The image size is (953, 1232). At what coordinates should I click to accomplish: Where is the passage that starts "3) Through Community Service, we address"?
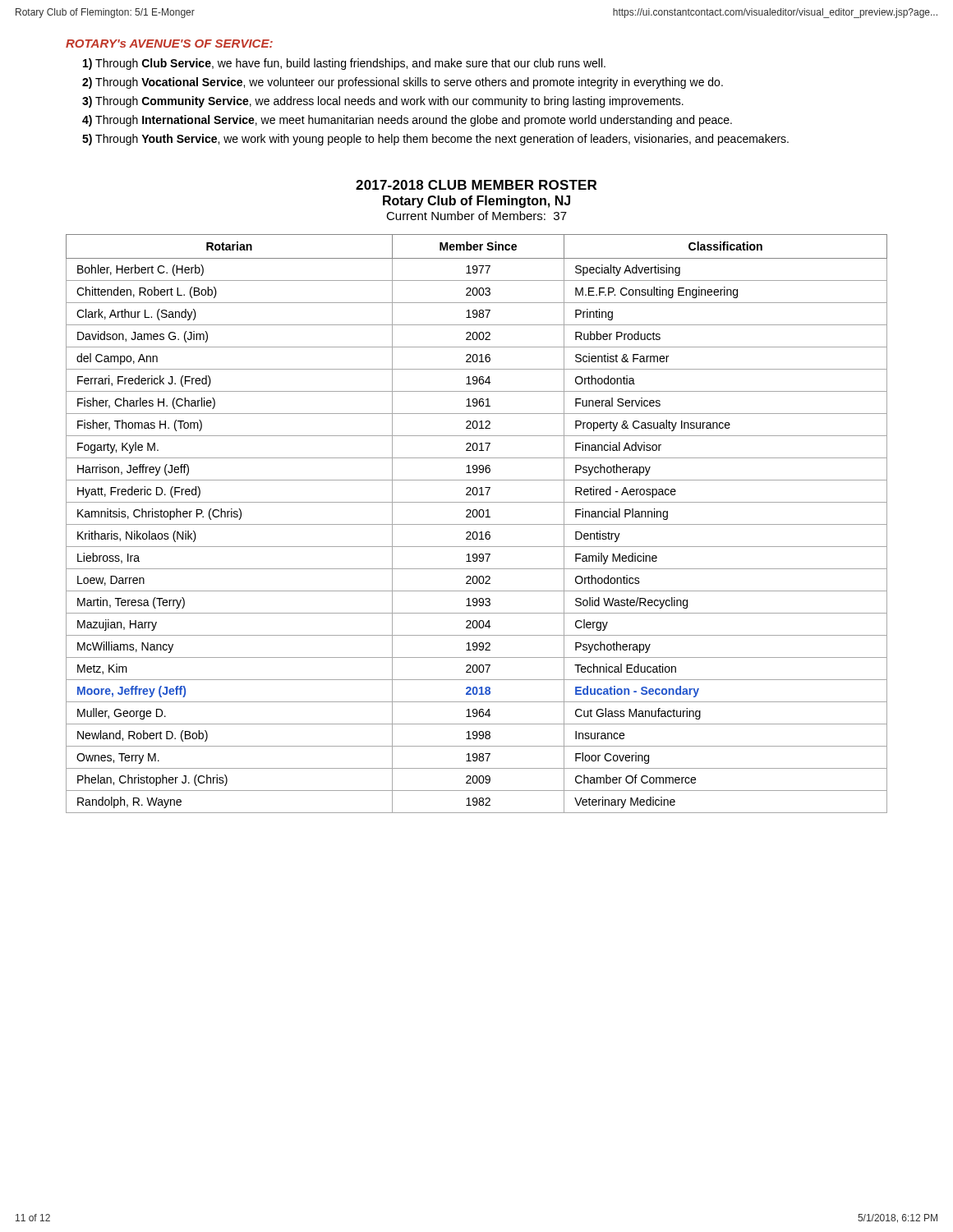coord(383,101)
